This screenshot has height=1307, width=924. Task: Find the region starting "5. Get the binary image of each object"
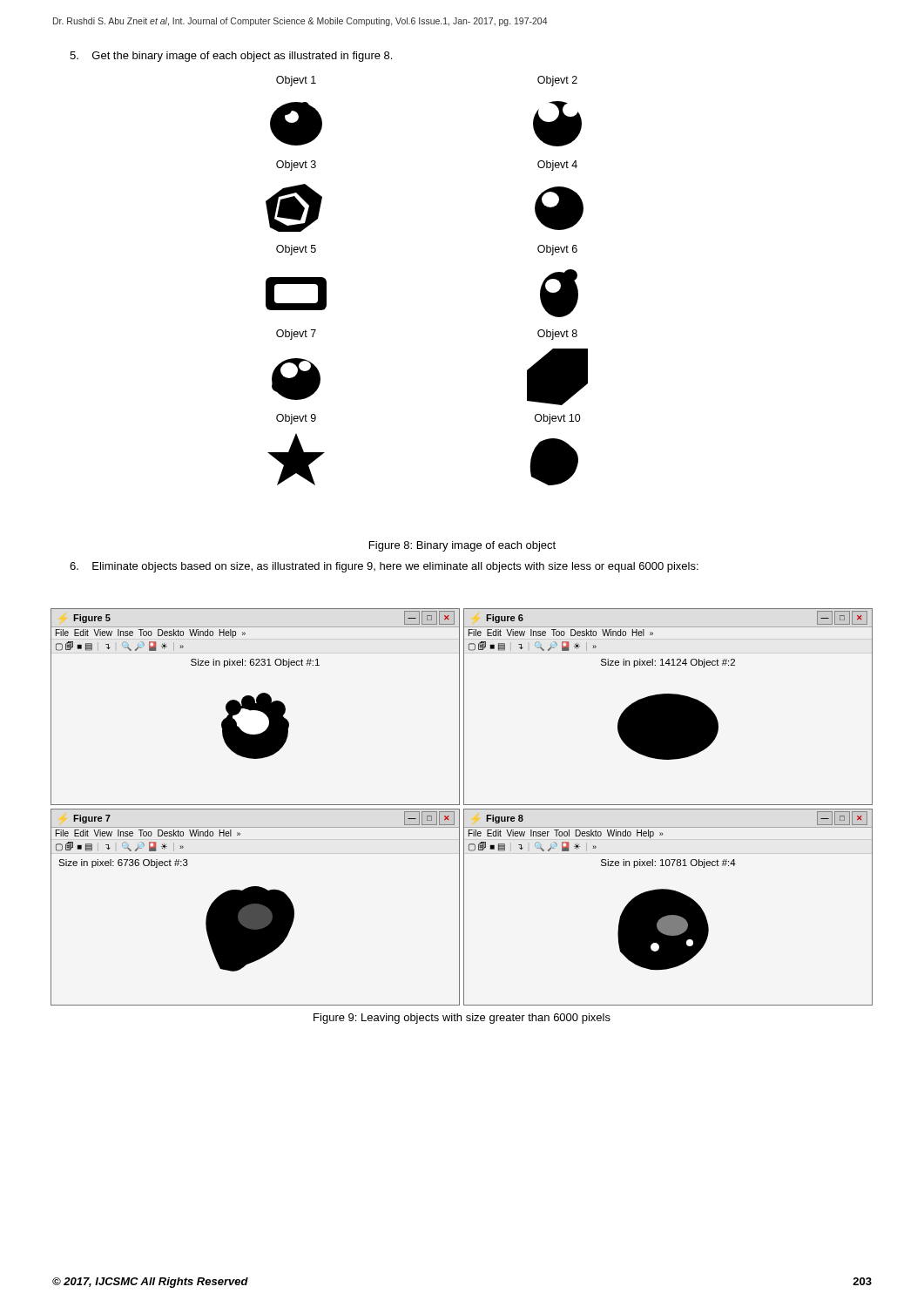tap(231, 55)
